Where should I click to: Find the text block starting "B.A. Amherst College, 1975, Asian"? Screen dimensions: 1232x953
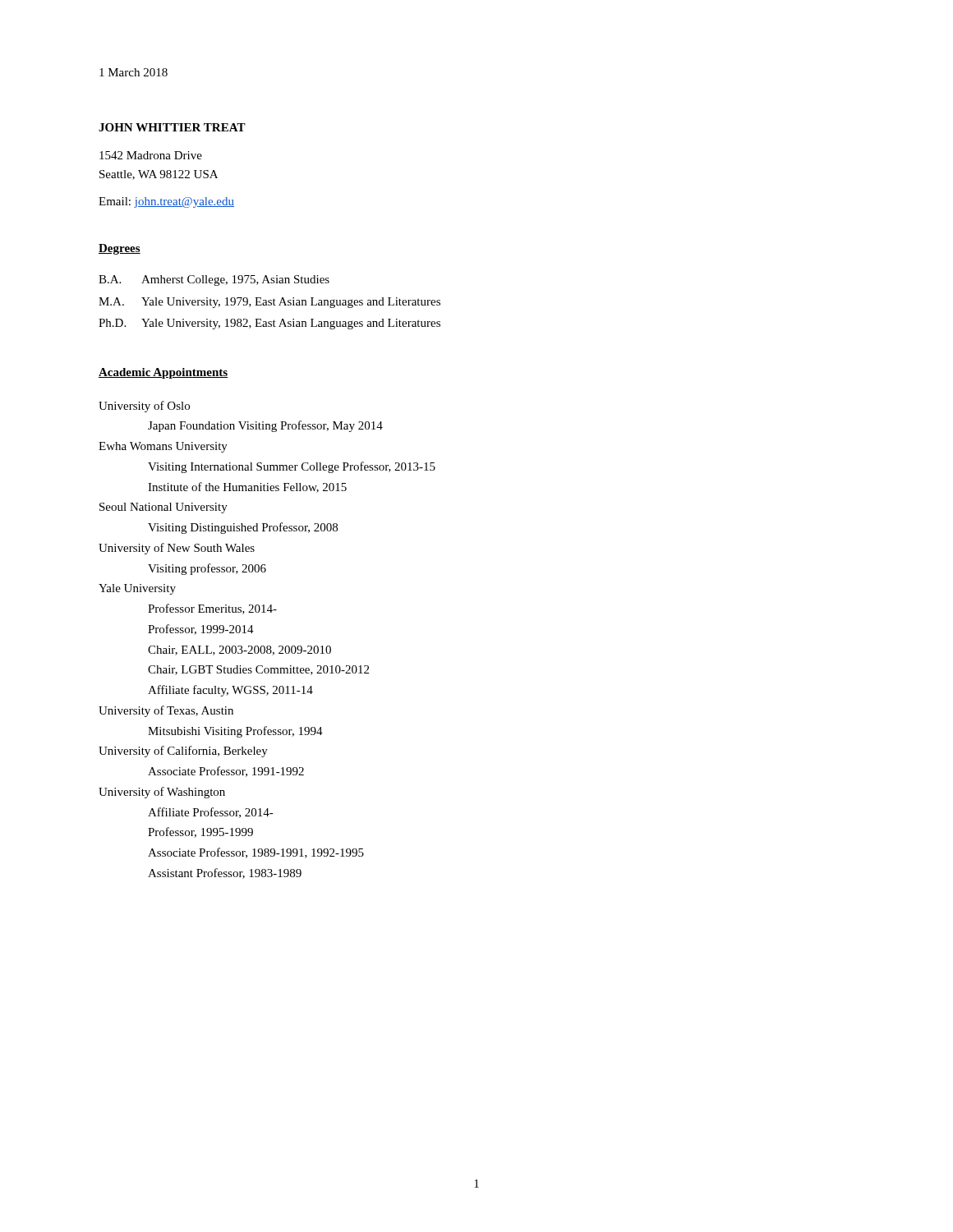214,280
